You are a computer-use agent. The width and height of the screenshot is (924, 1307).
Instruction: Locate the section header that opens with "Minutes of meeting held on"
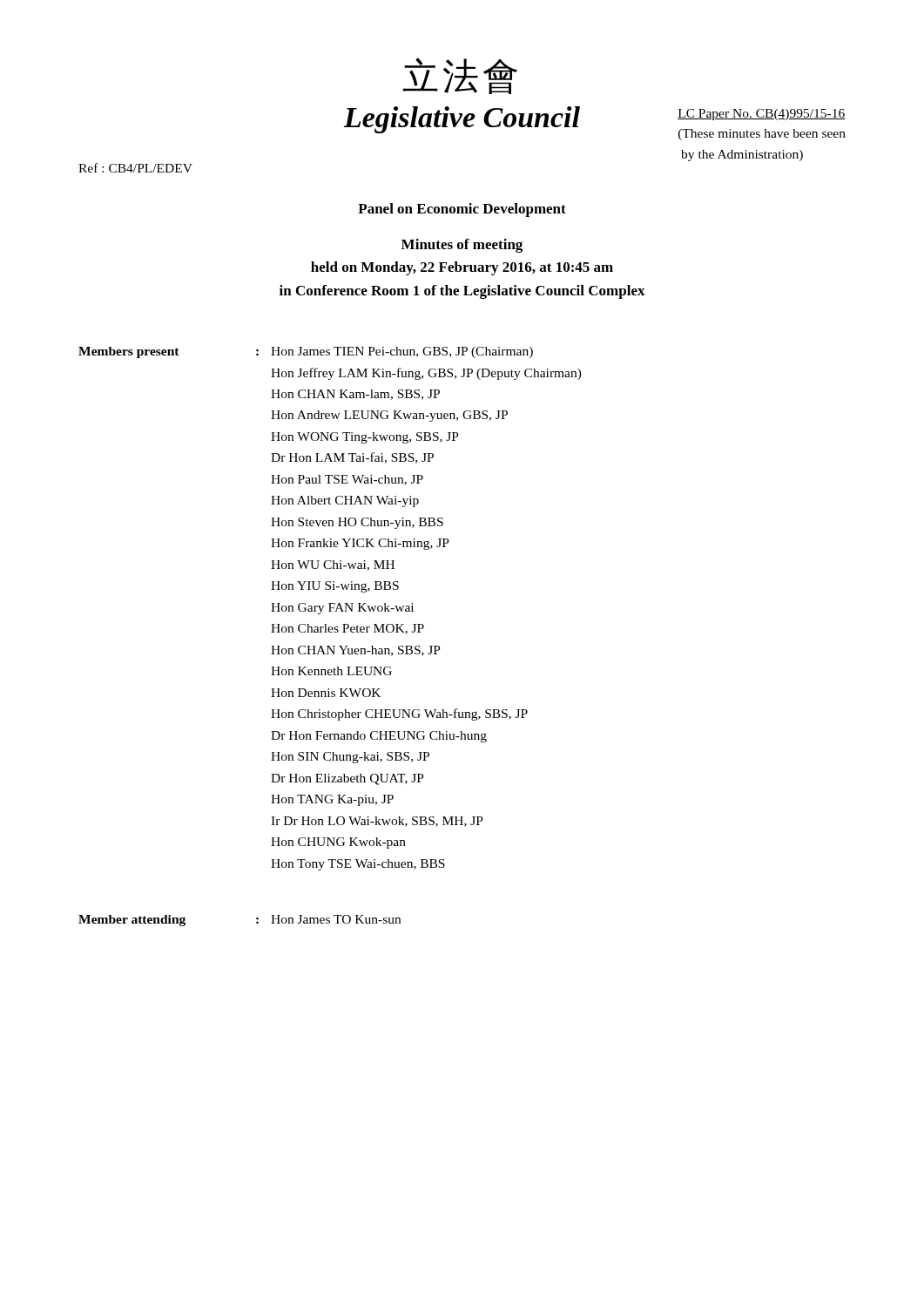point(462,267)
